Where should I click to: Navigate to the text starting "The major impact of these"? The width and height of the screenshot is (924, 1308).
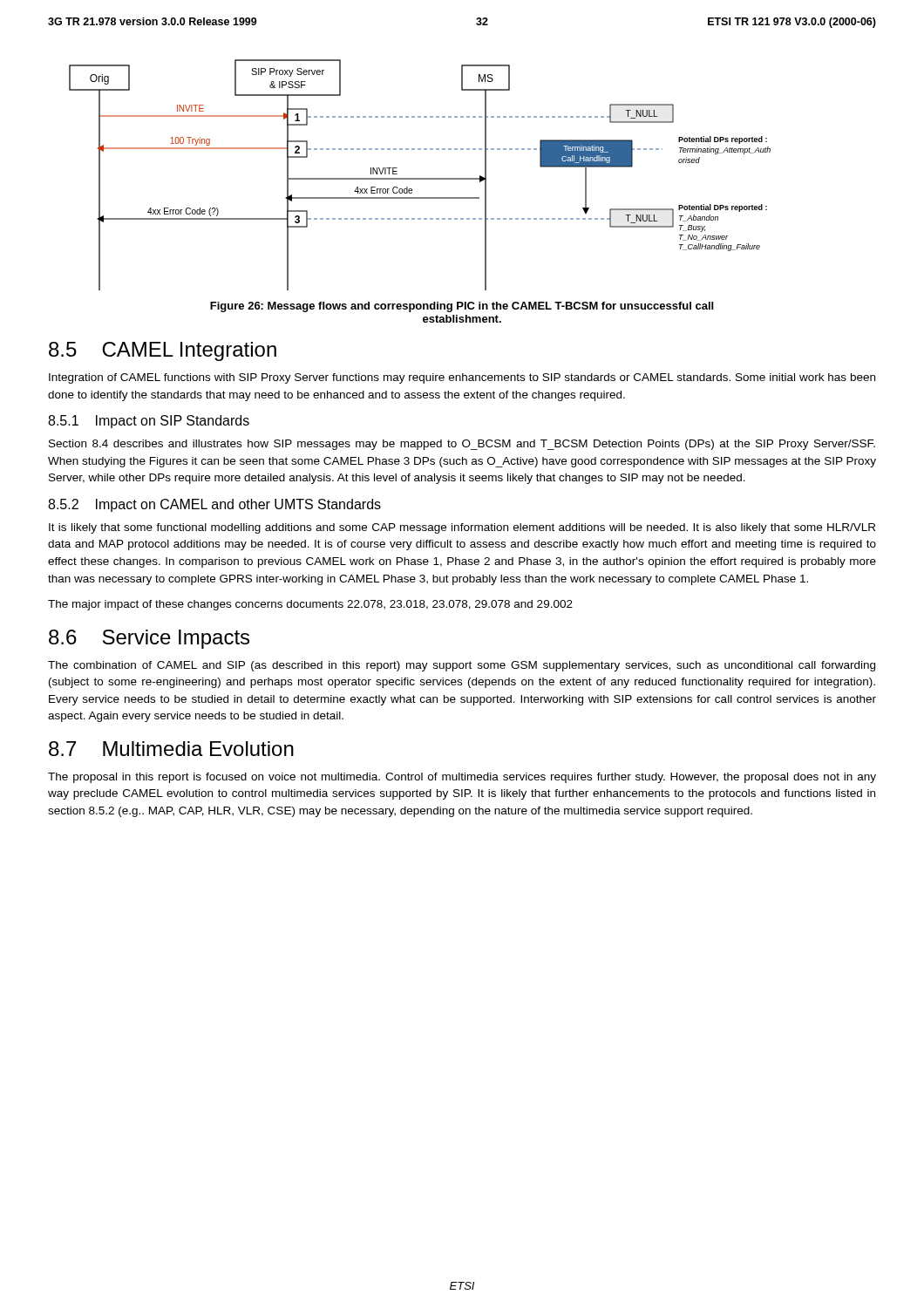pyautogui.click(x=462, y=604)
